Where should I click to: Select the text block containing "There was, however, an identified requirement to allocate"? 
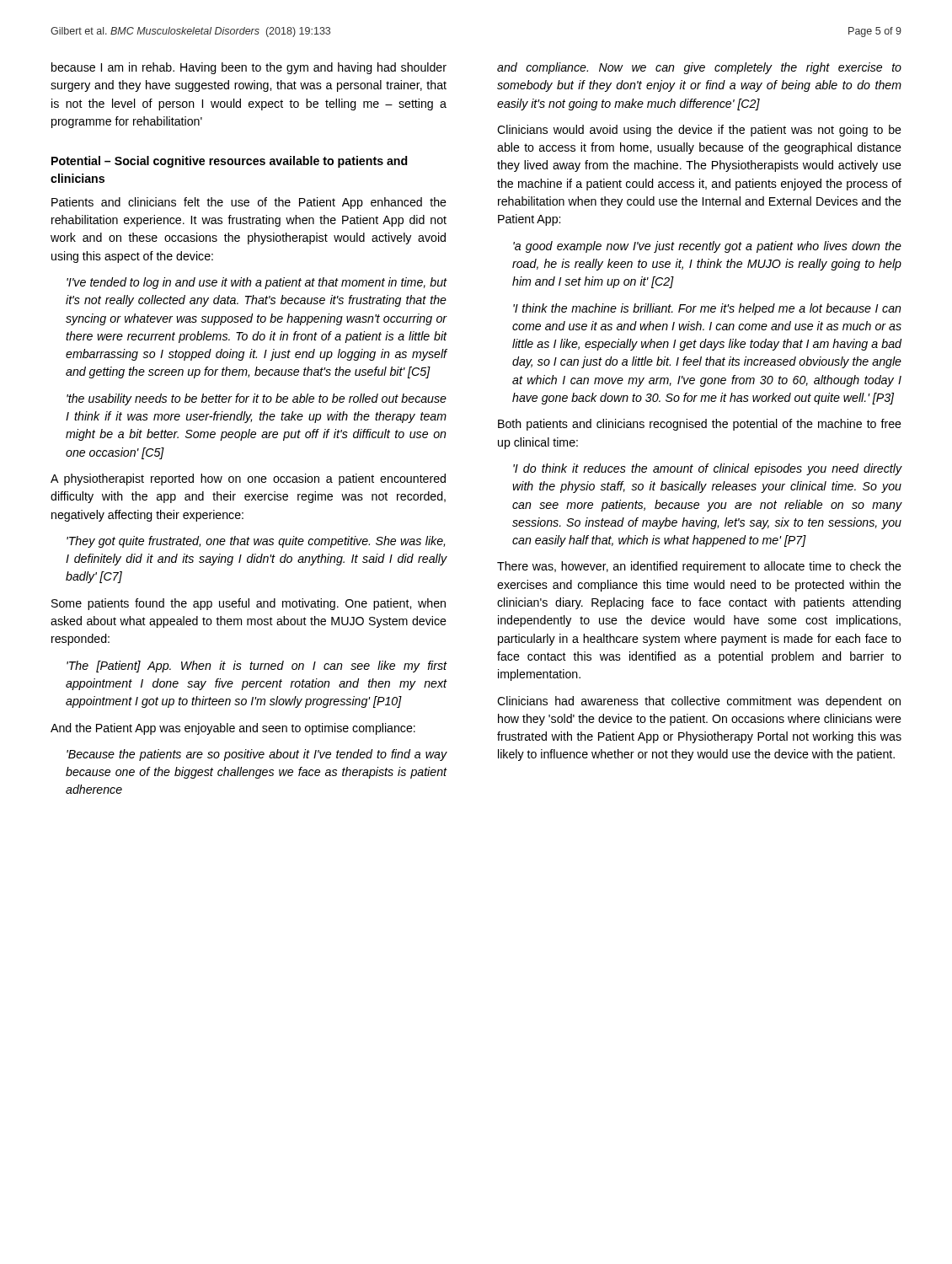(699, 620)
